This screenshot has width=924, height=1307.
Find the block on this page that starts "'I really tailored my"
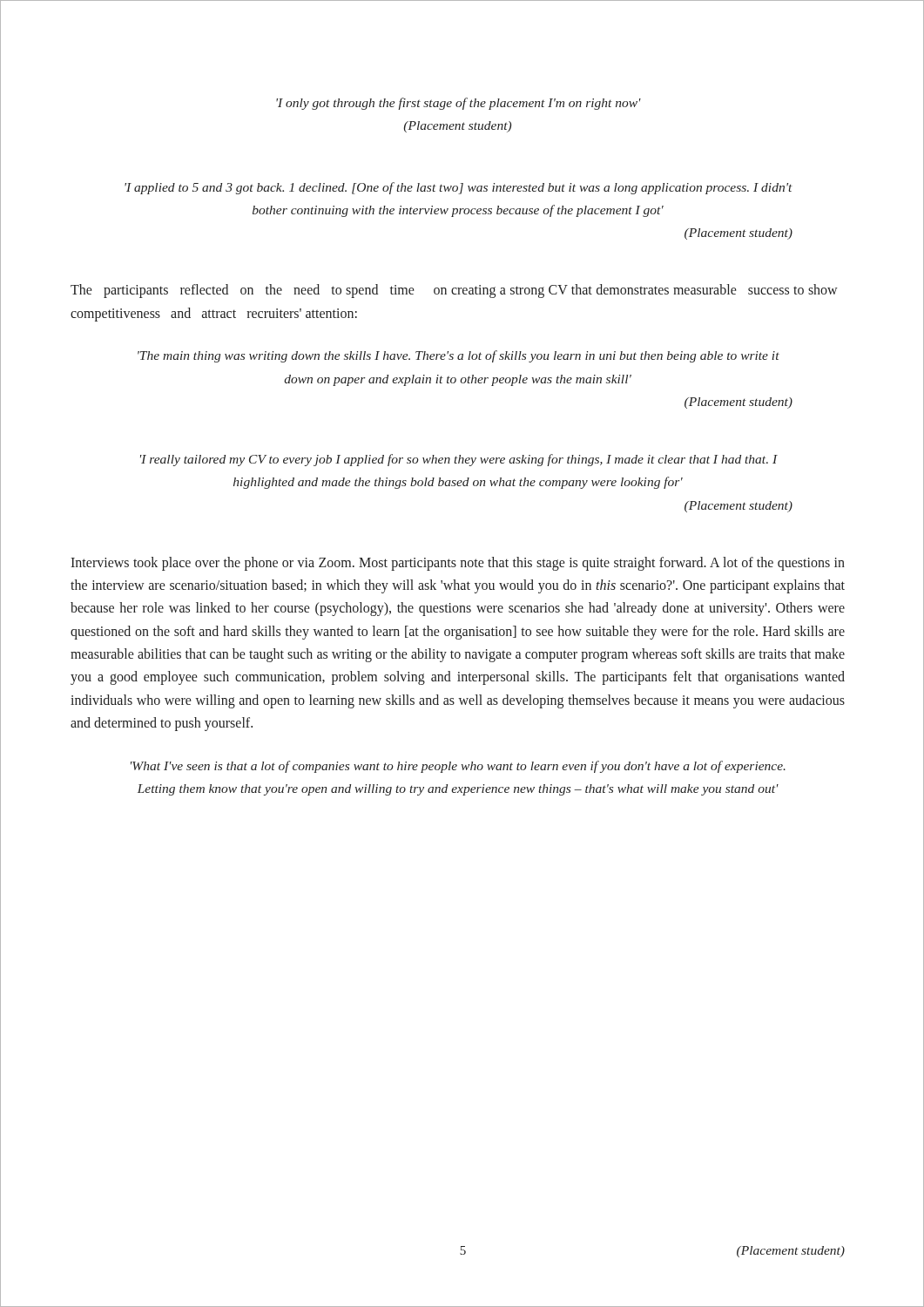(458, 470)
